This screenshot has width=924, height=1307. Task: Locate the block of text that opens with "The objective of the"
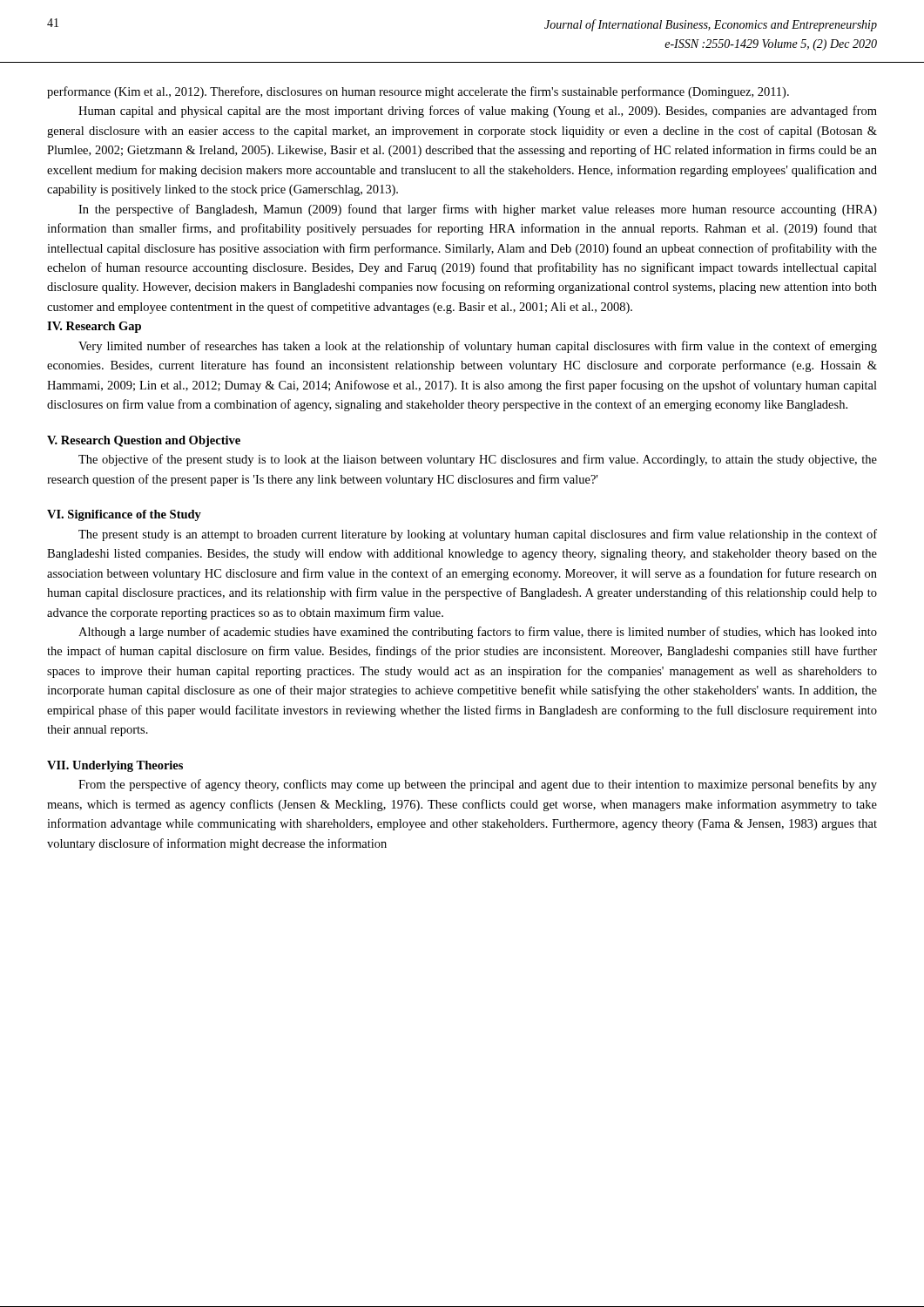click(462, 469)
